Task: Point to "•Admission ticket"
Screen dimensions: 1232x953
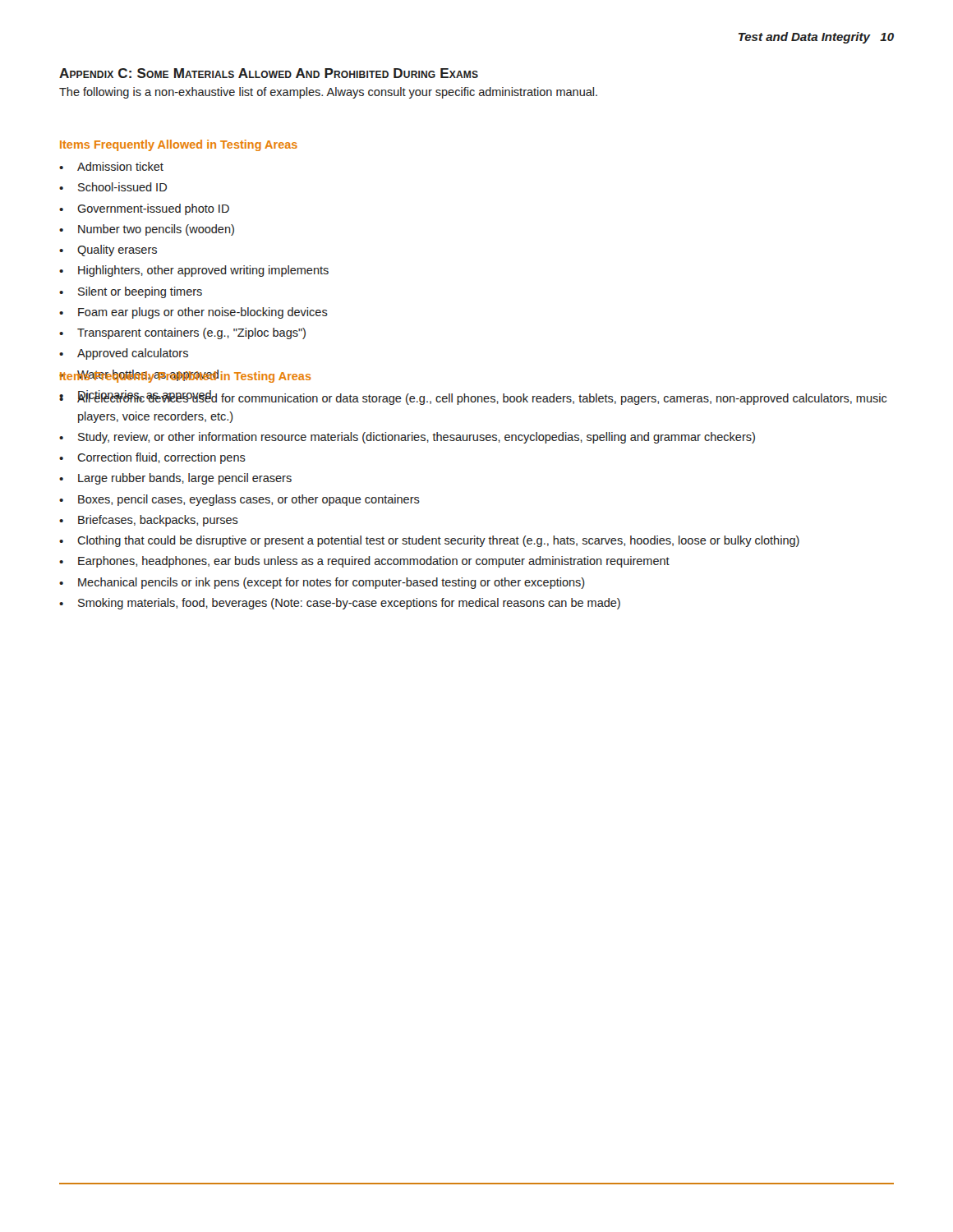Action: tap(111, 166)
